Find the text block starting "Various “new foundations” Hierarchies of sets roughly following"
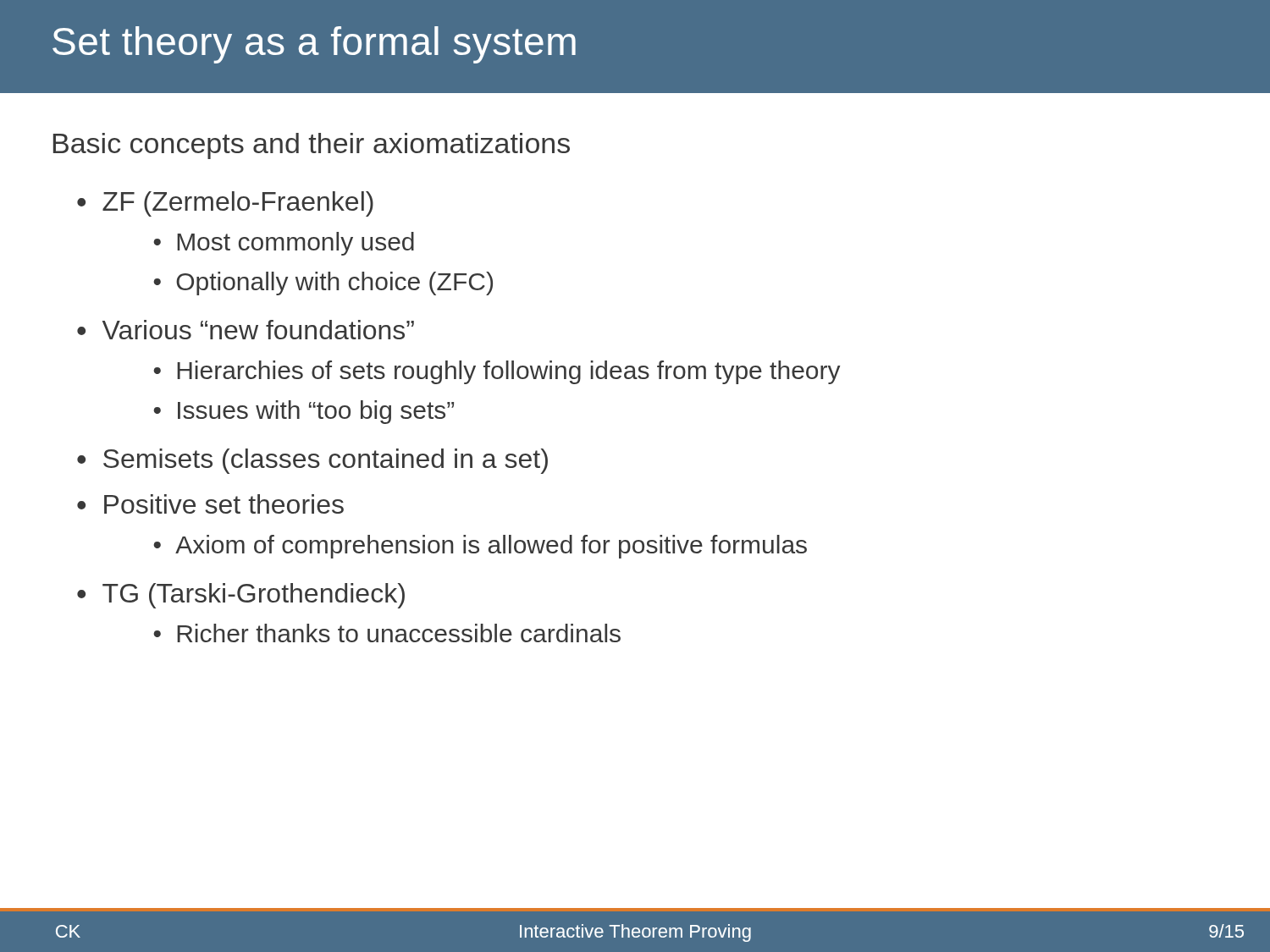 tap(471, 373)
